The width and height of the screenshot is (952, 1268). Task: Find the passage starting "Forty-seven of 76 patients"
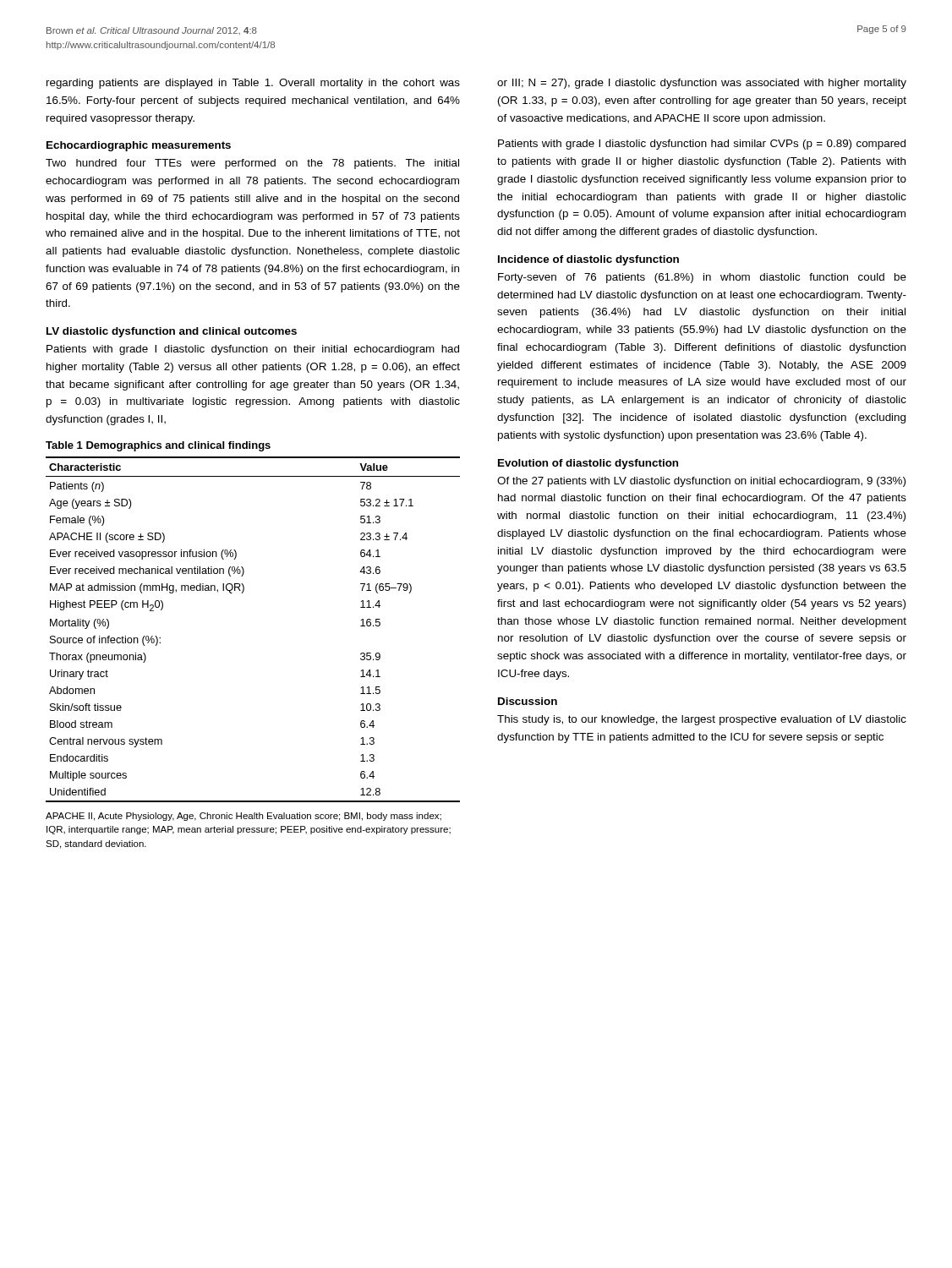702,356
